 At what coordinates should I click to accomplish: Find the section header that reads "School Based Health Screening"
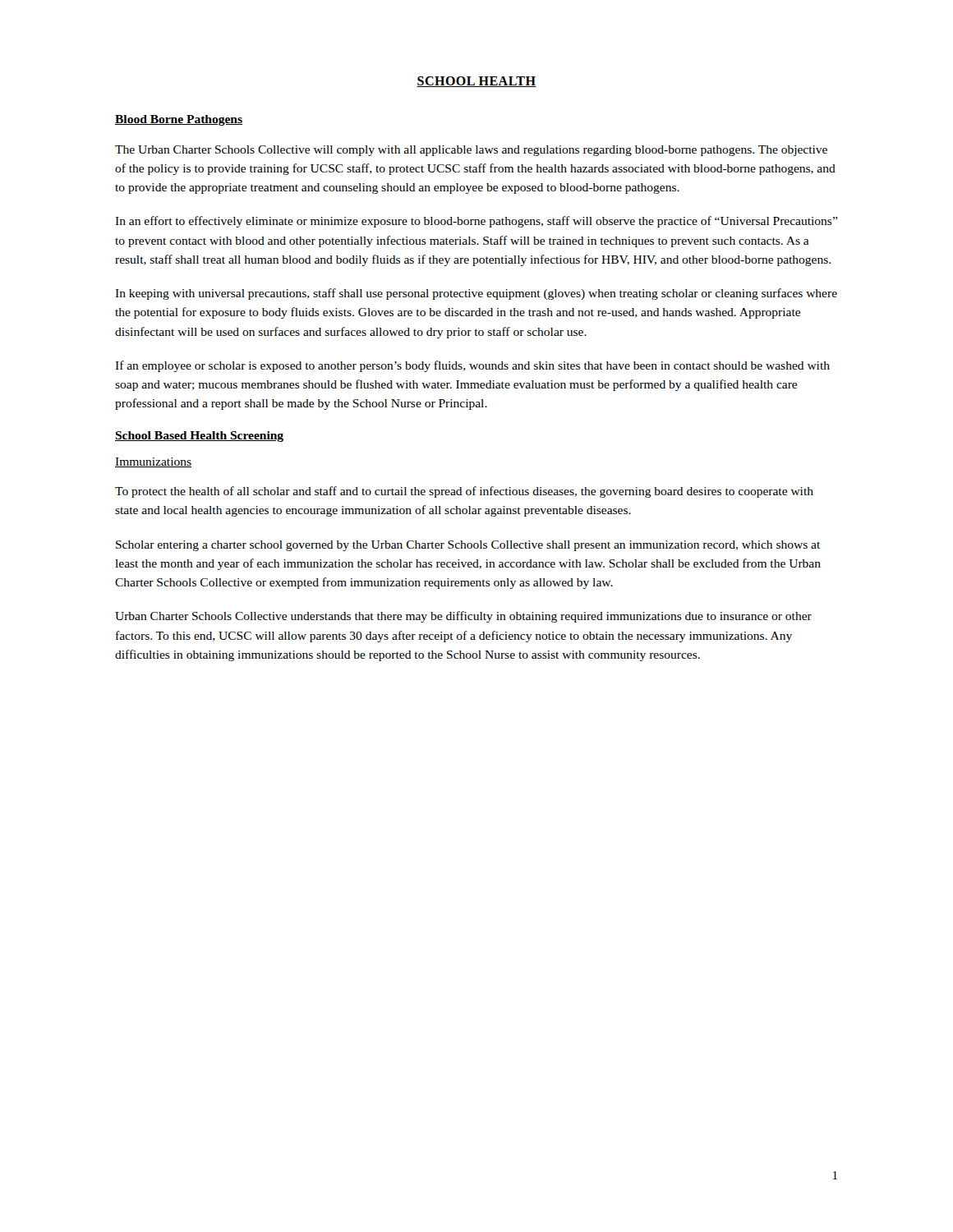coord(199,437)
